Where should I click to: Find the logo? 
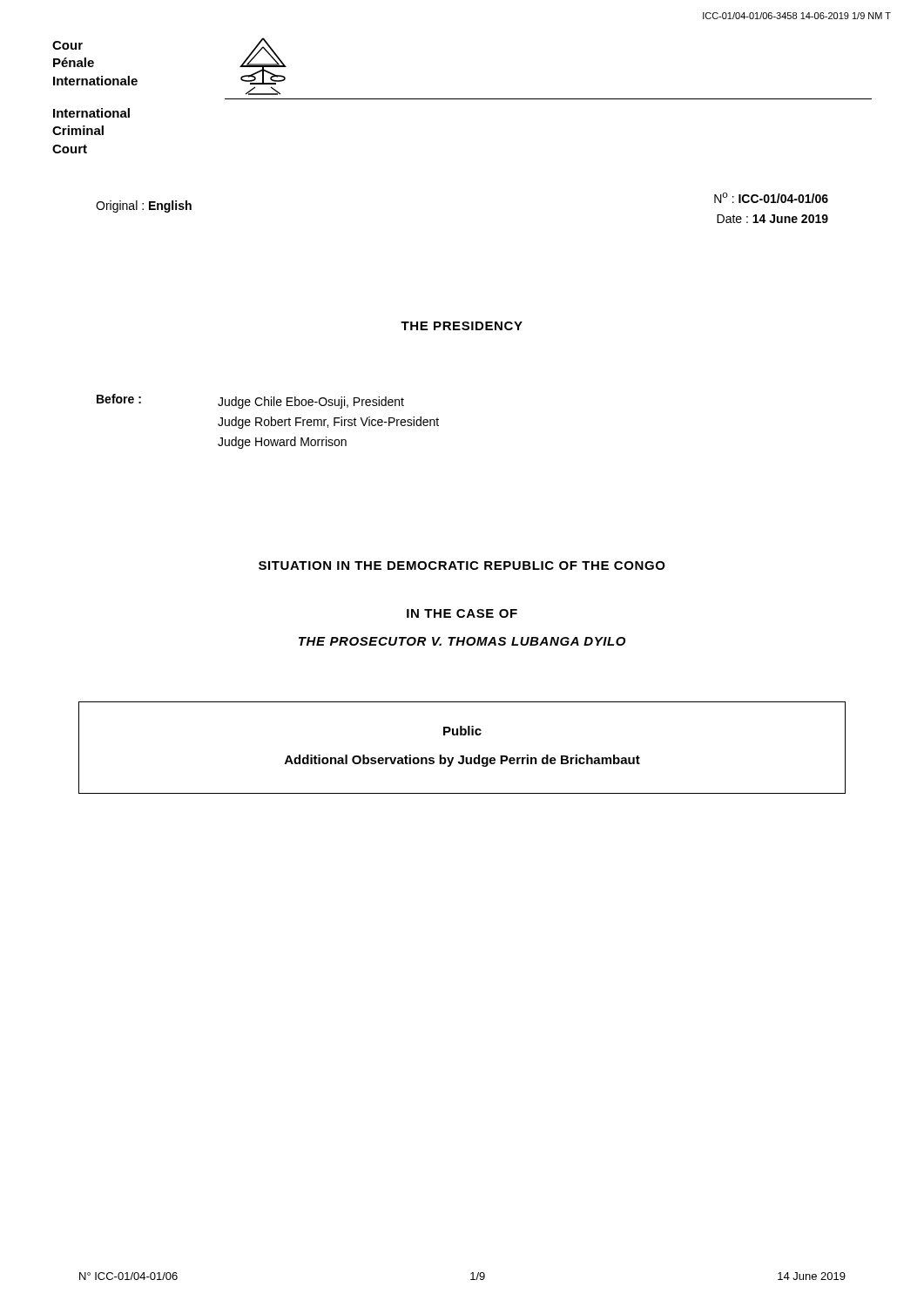pyautogui.click(x=263, y=70)
